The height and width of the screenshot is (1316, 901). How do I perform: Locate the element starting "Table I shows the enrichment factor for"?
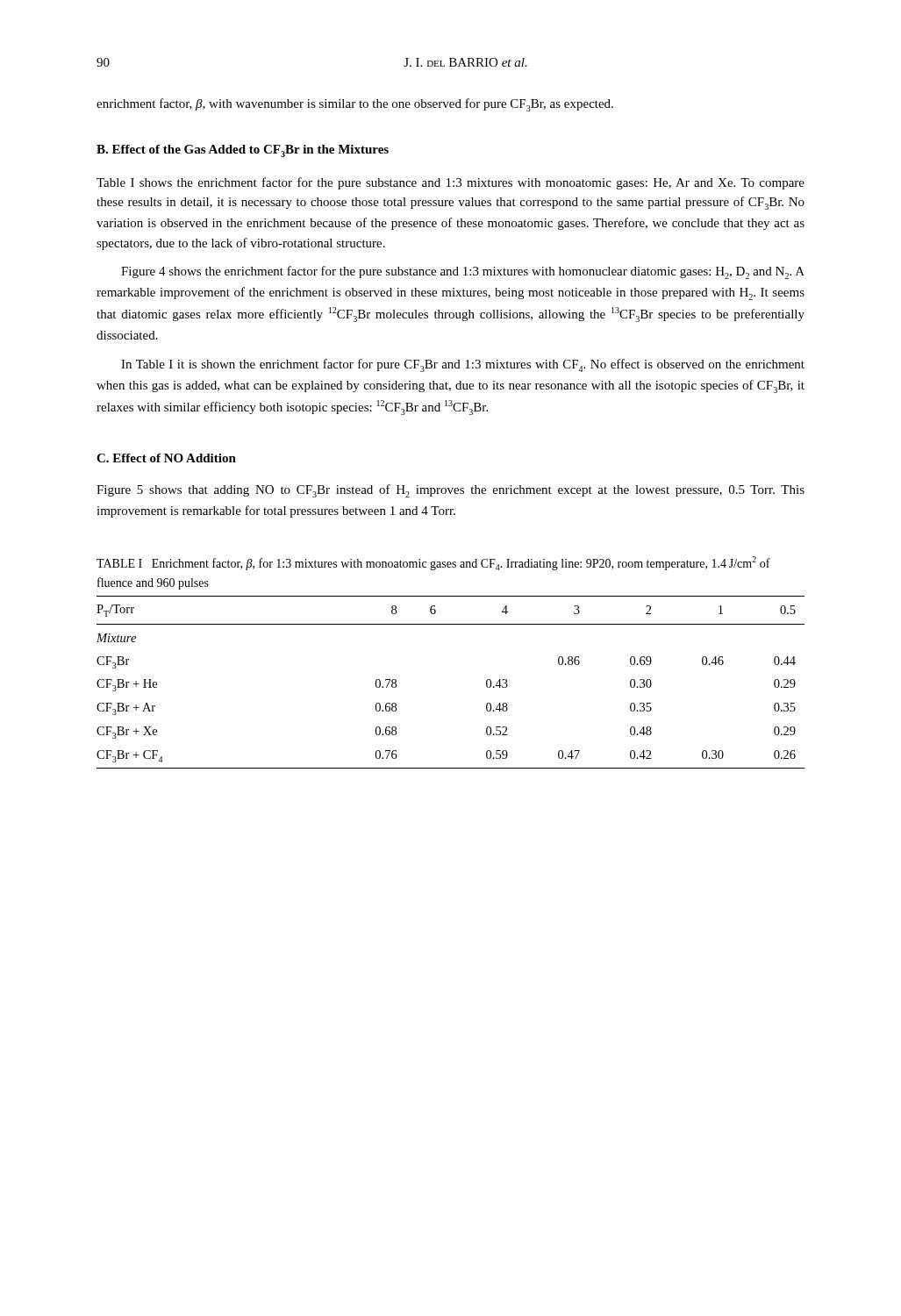point(450,212)
